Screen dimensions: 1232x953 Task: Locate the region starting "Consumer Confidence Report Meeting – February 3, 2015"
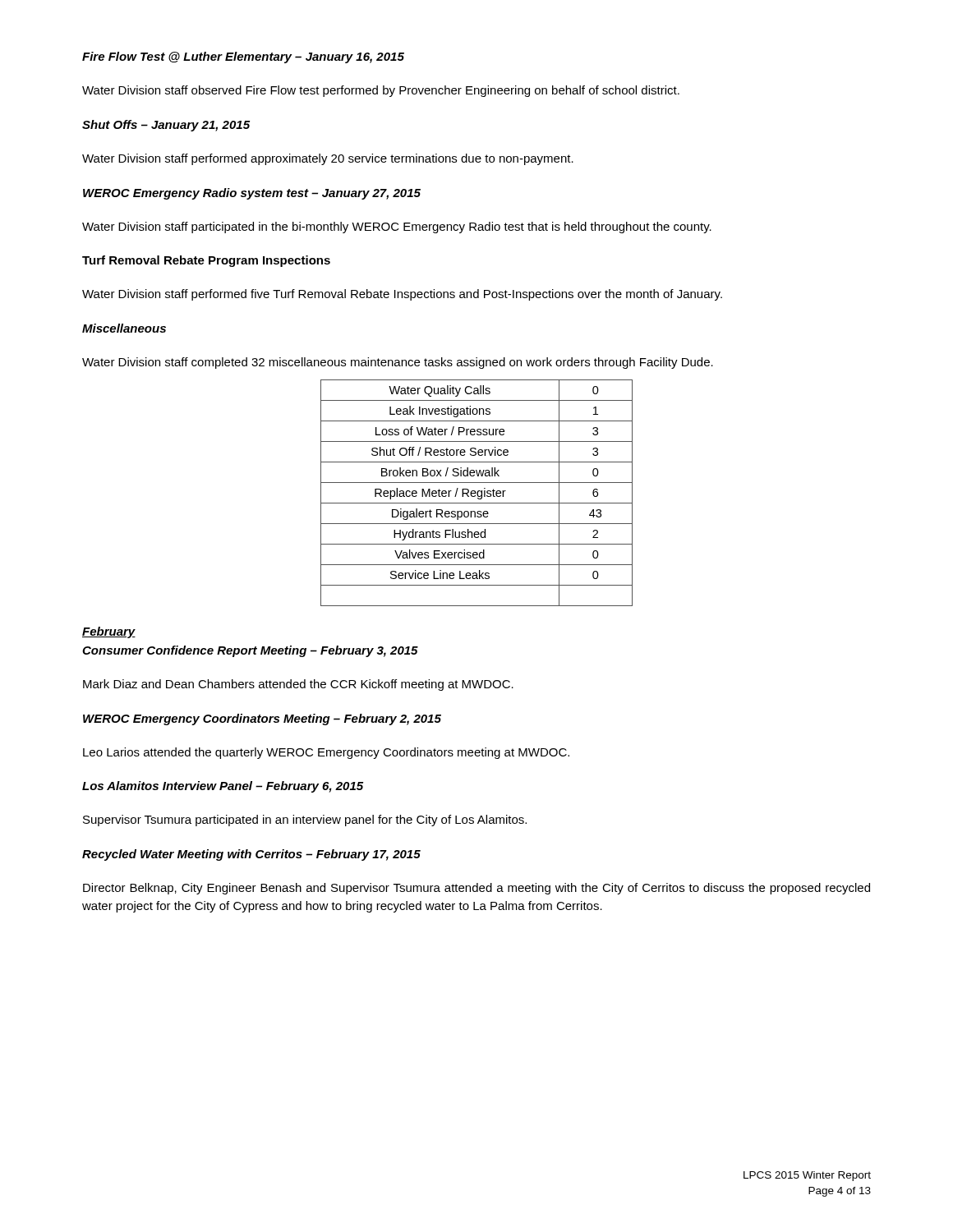point(250,651)
